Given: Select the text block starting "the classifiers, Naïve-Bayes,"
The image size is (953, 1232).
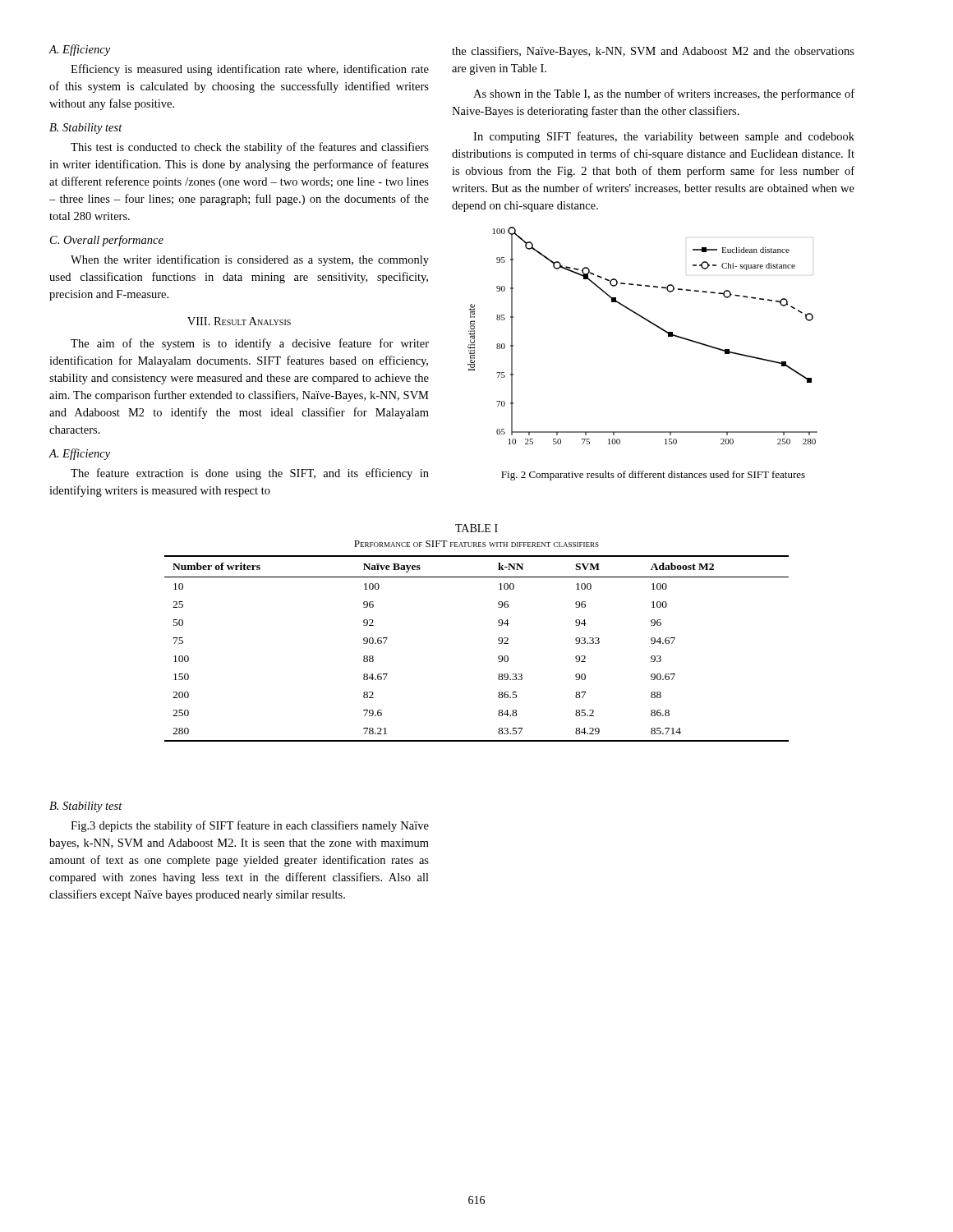Looking at the screenshot, I should pyautogui.click(x=653, y=129).
